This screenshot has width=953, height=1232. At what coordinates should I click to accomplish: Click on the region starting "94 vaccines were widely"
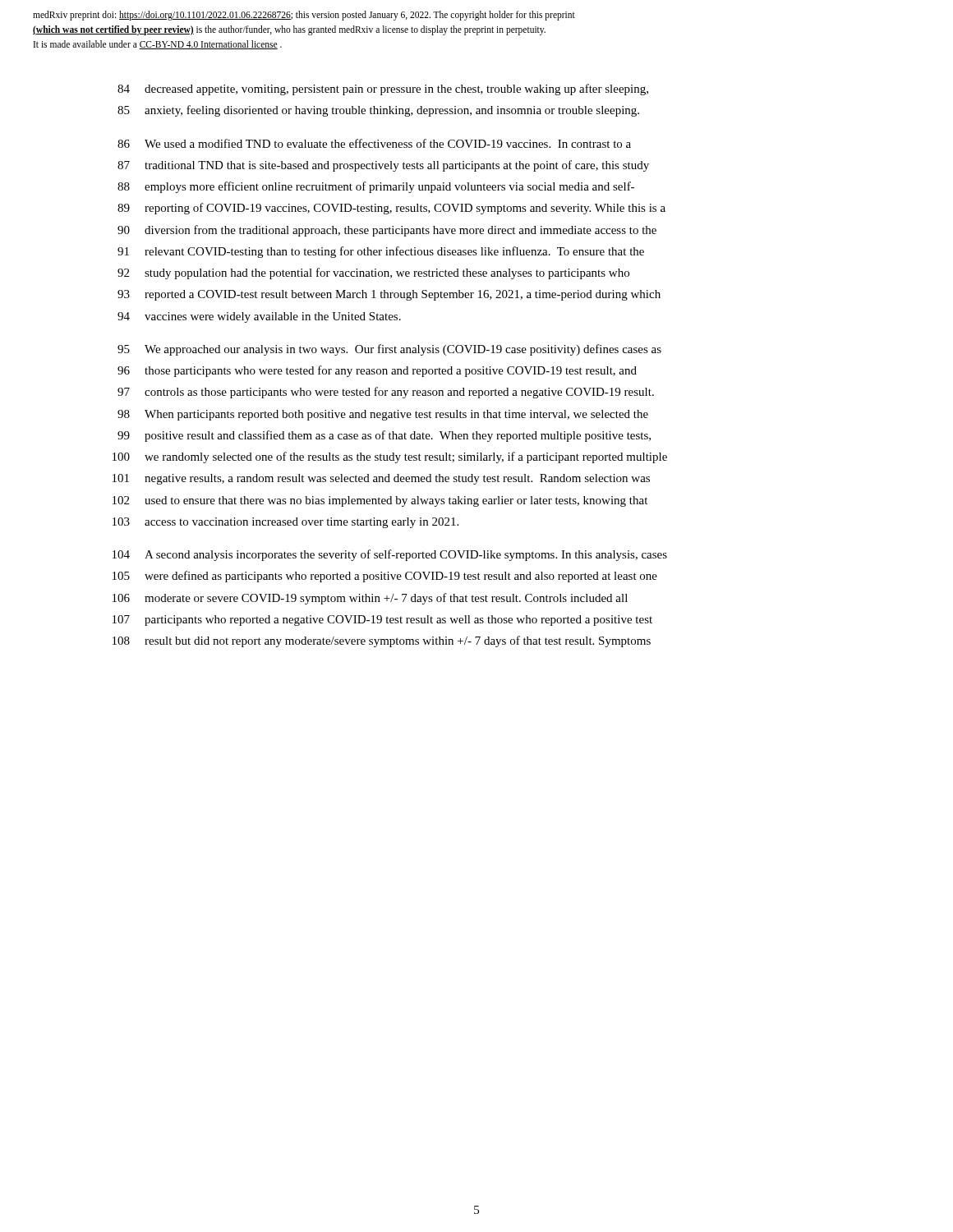[259, 317]
